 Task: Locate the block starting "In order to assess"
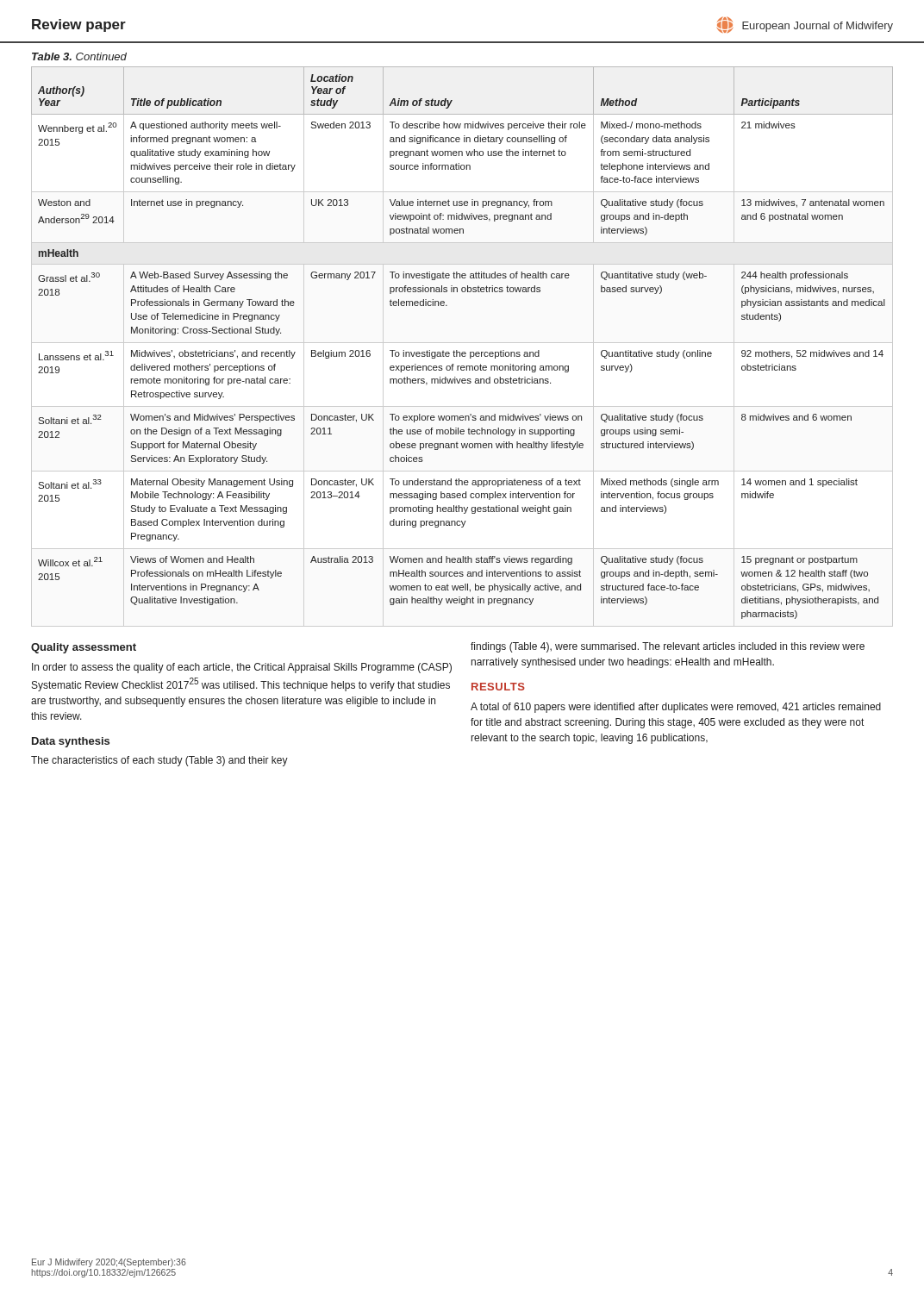pyautogui.click(x=242, y=691)
